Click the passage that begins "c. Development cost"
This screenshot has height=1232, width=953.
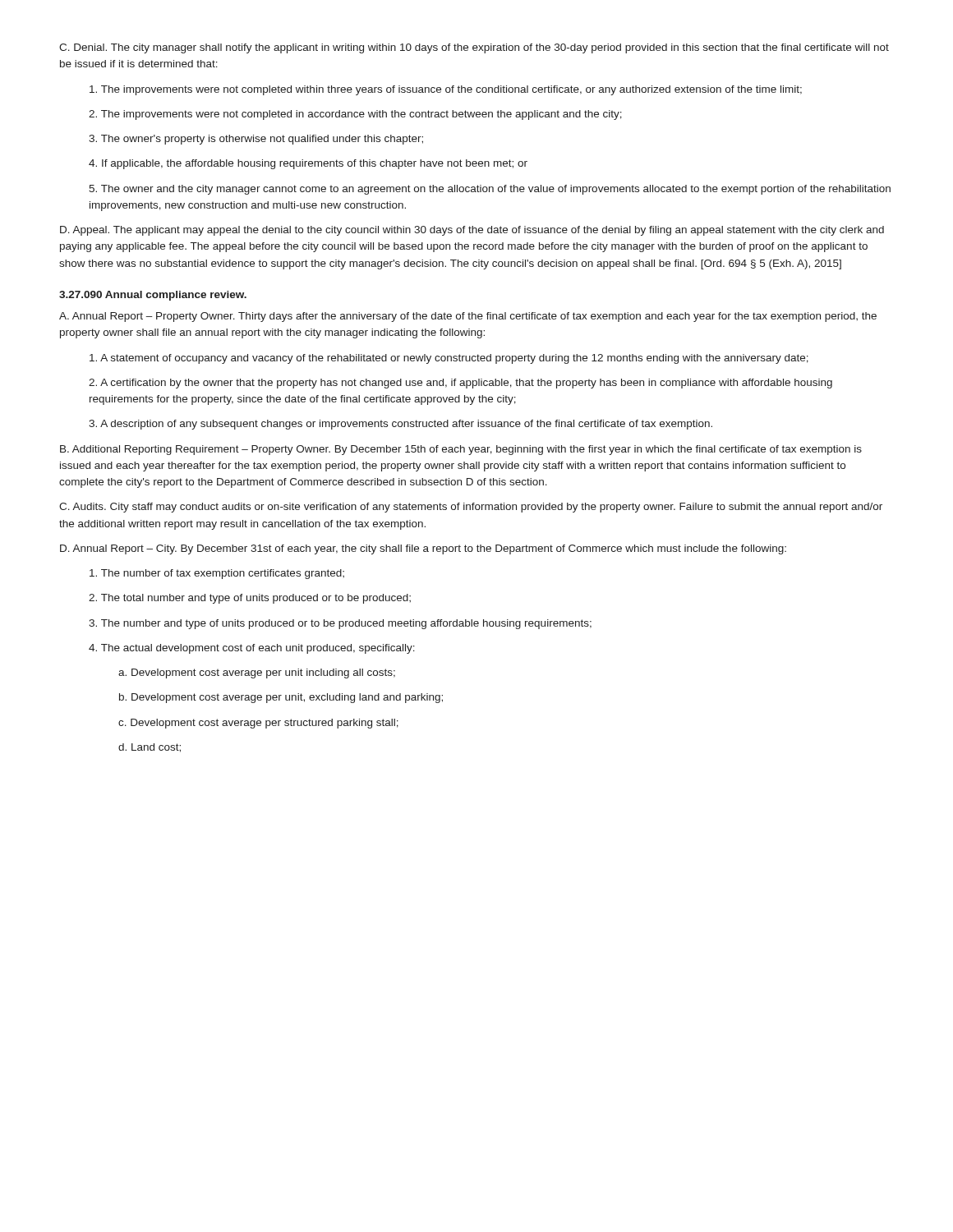pyautogui.click(x=258, y=724)
